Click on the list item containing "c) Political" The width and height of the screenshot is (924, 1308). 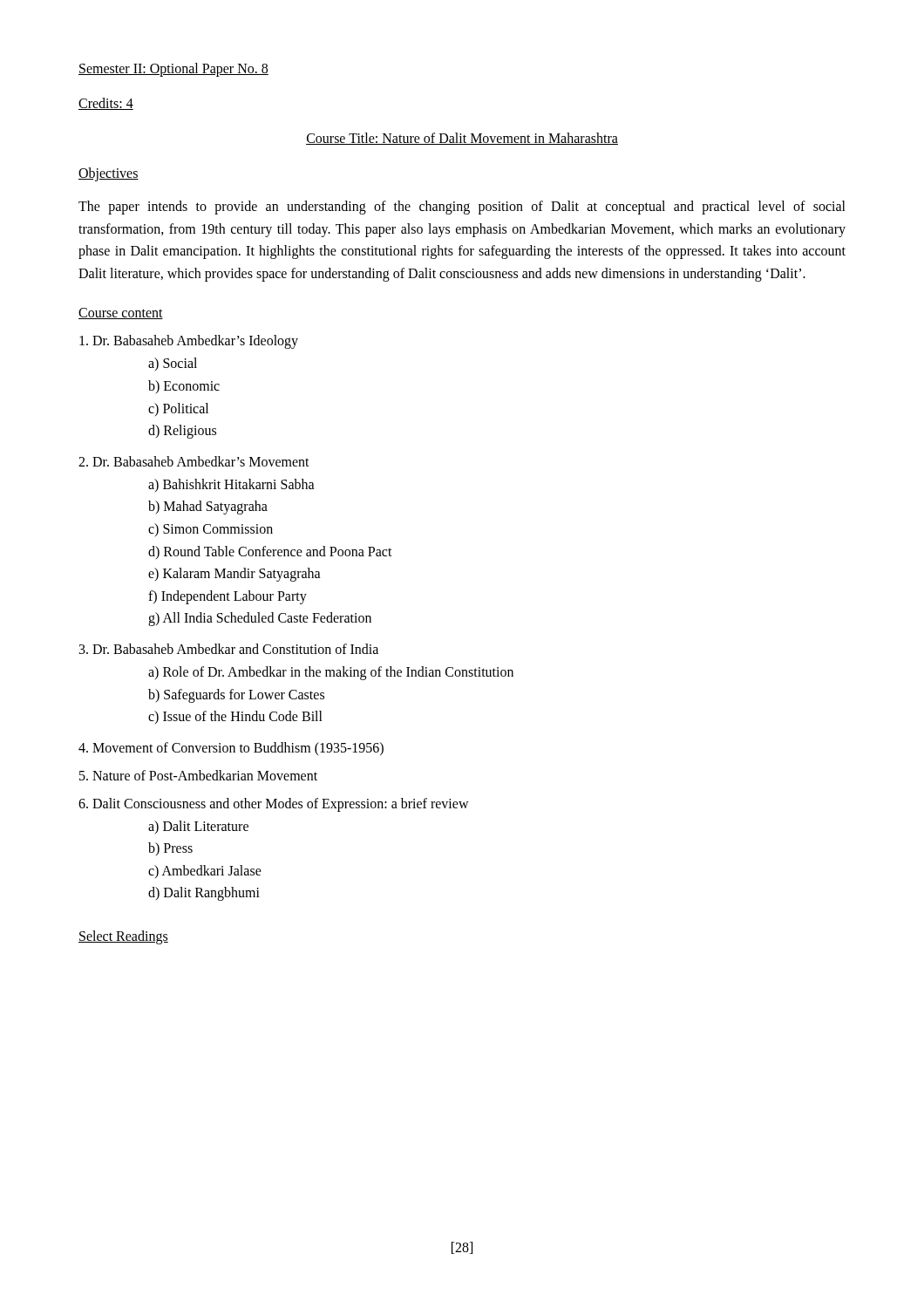pos(179,408)
